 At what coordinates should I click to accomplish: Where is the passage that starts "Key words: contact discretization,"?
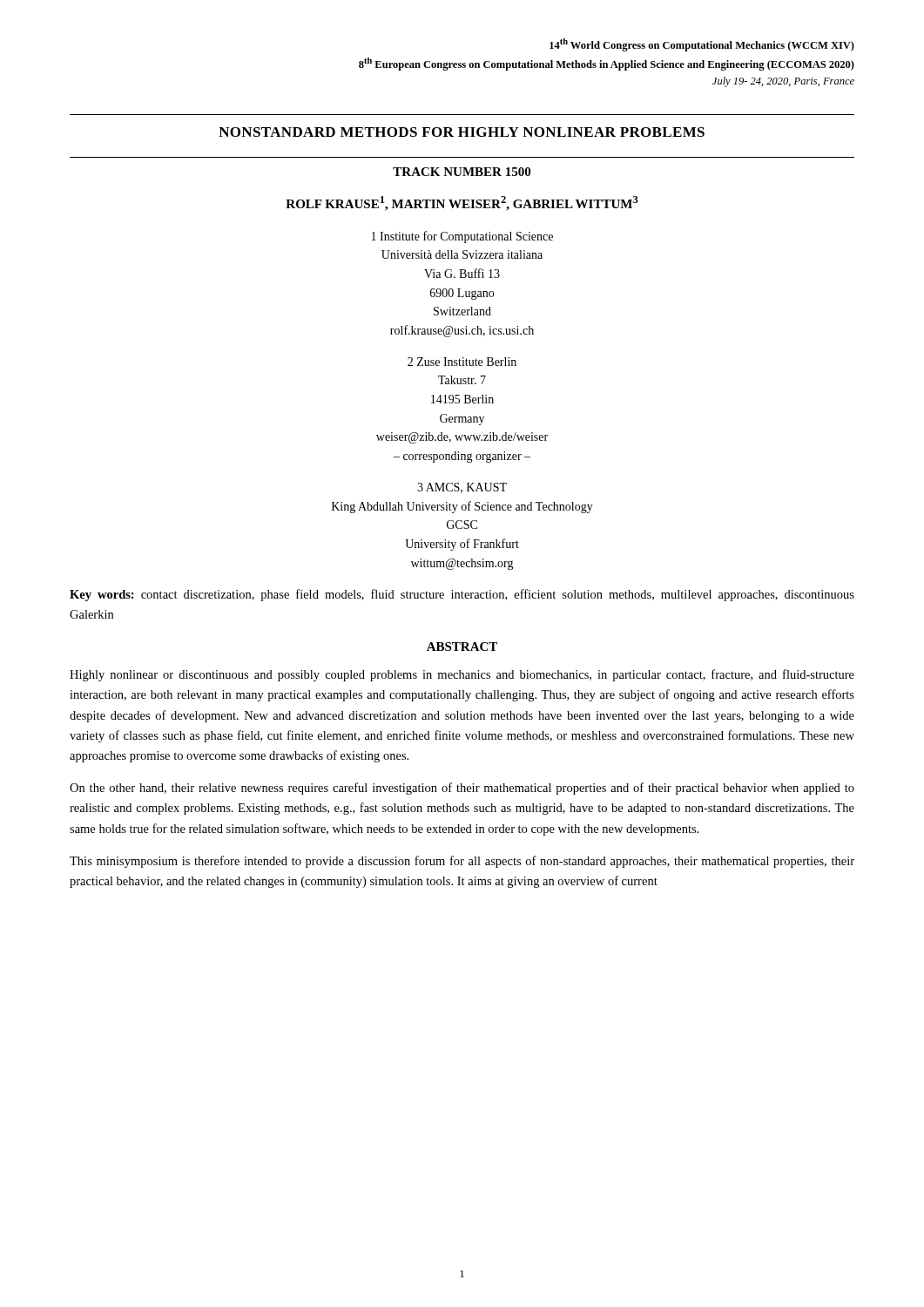coord(462,604)
